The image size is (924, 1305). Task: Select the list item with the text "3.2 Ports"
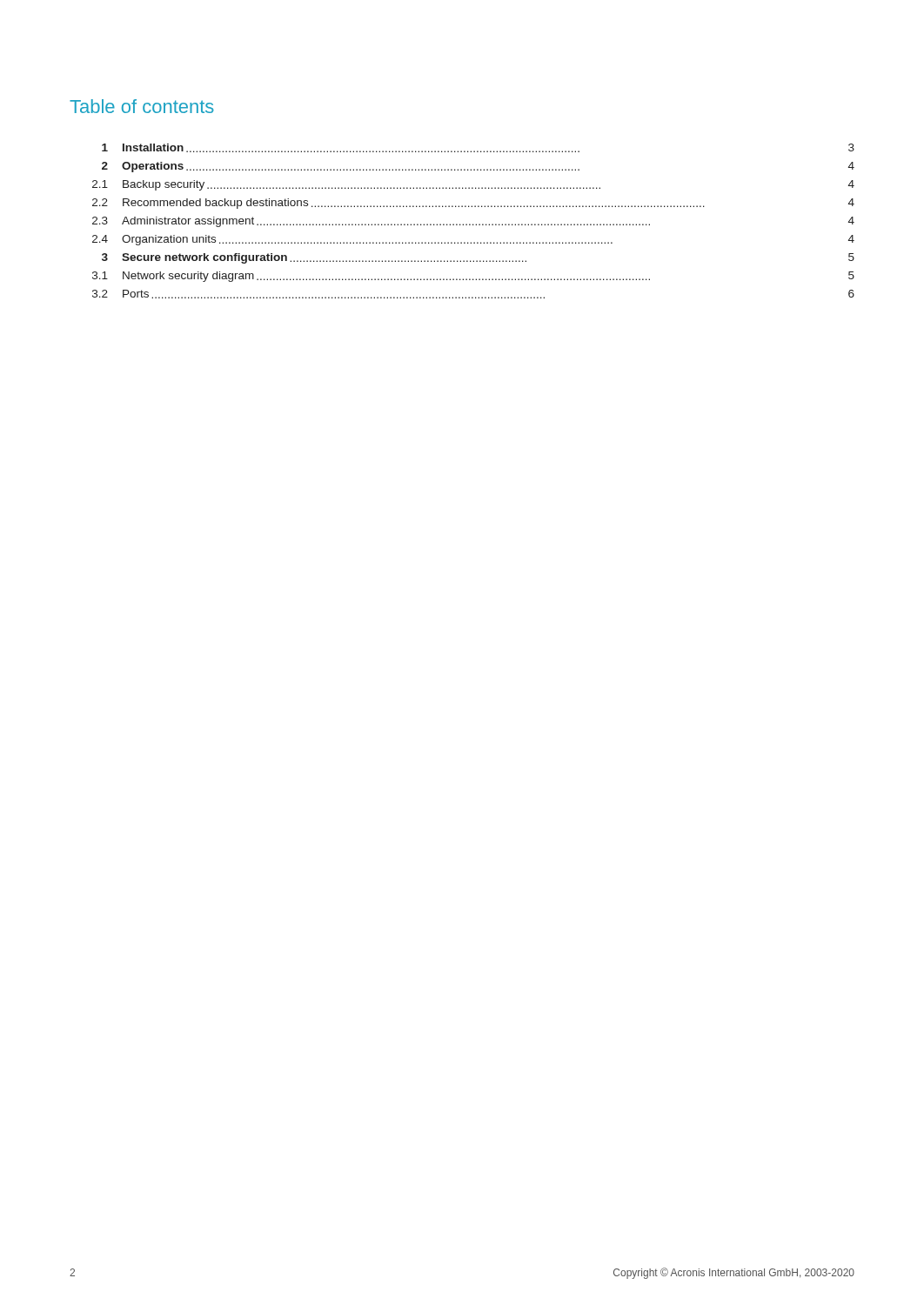pos(462,294)
